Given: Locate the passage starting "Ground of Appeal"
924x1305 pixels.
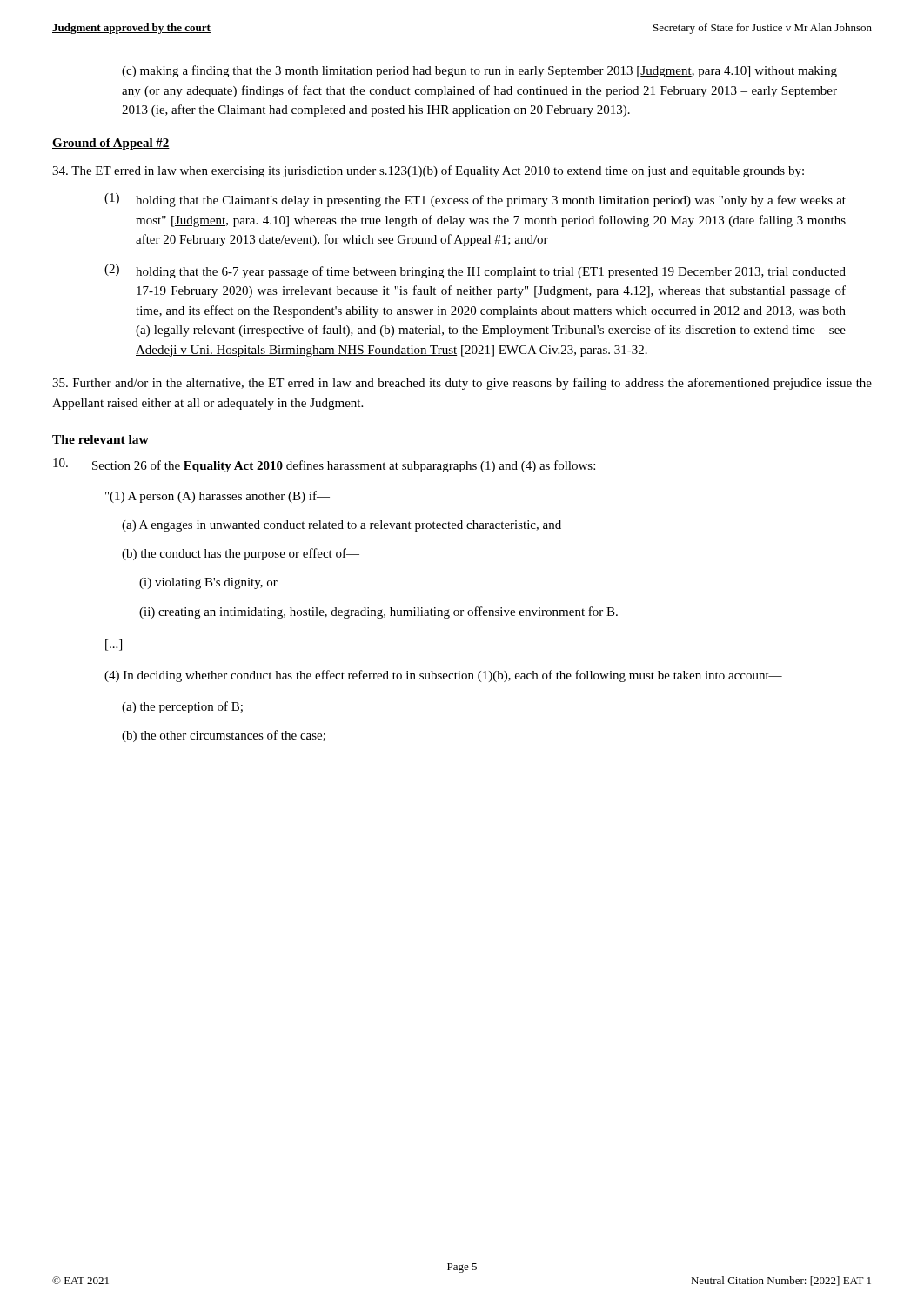Looking at the screenshot, I should pyautogui.click(x=111, y=142).
